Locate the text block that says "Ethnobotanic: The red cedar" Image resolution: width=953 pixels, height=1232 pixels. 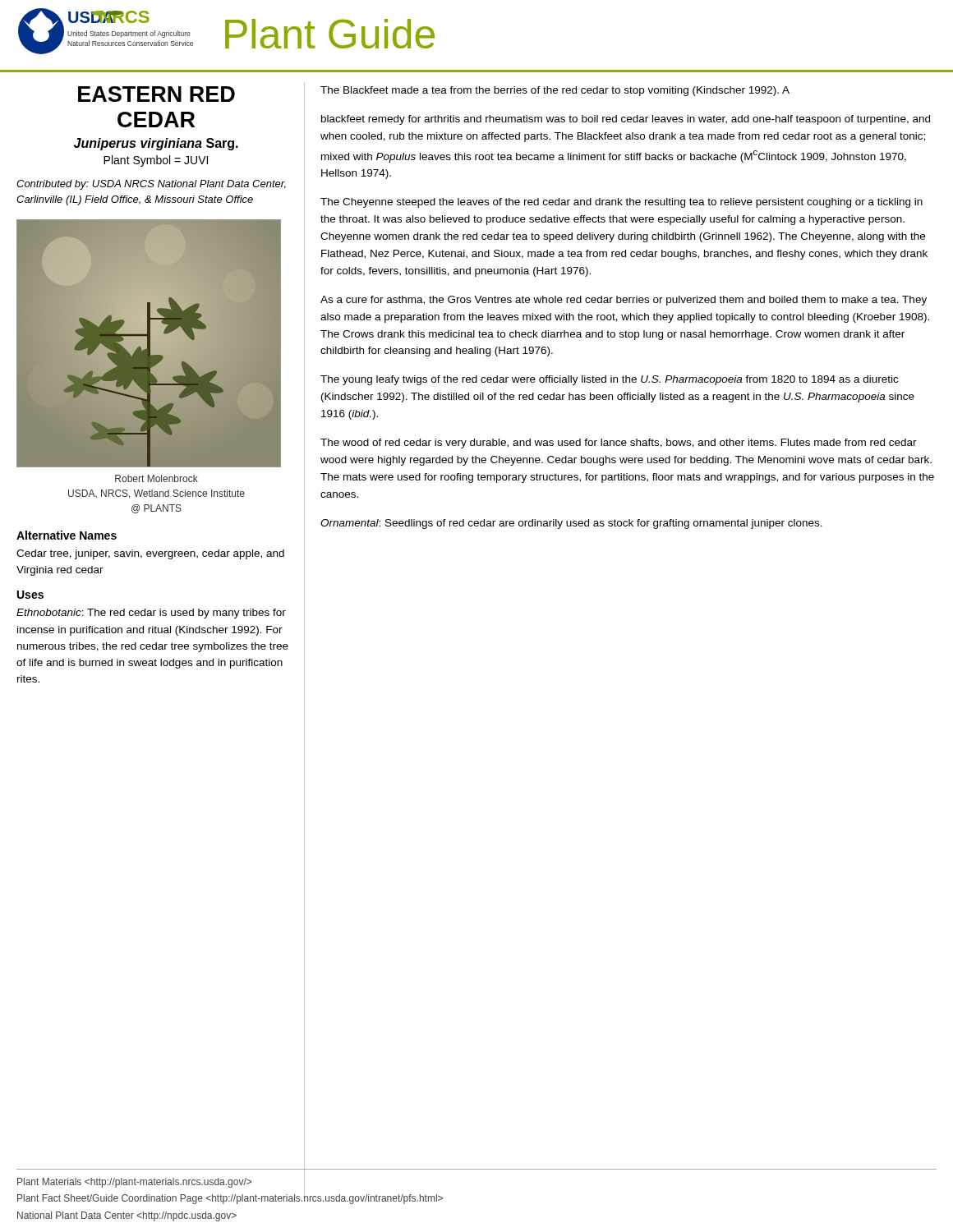point(152,646)
